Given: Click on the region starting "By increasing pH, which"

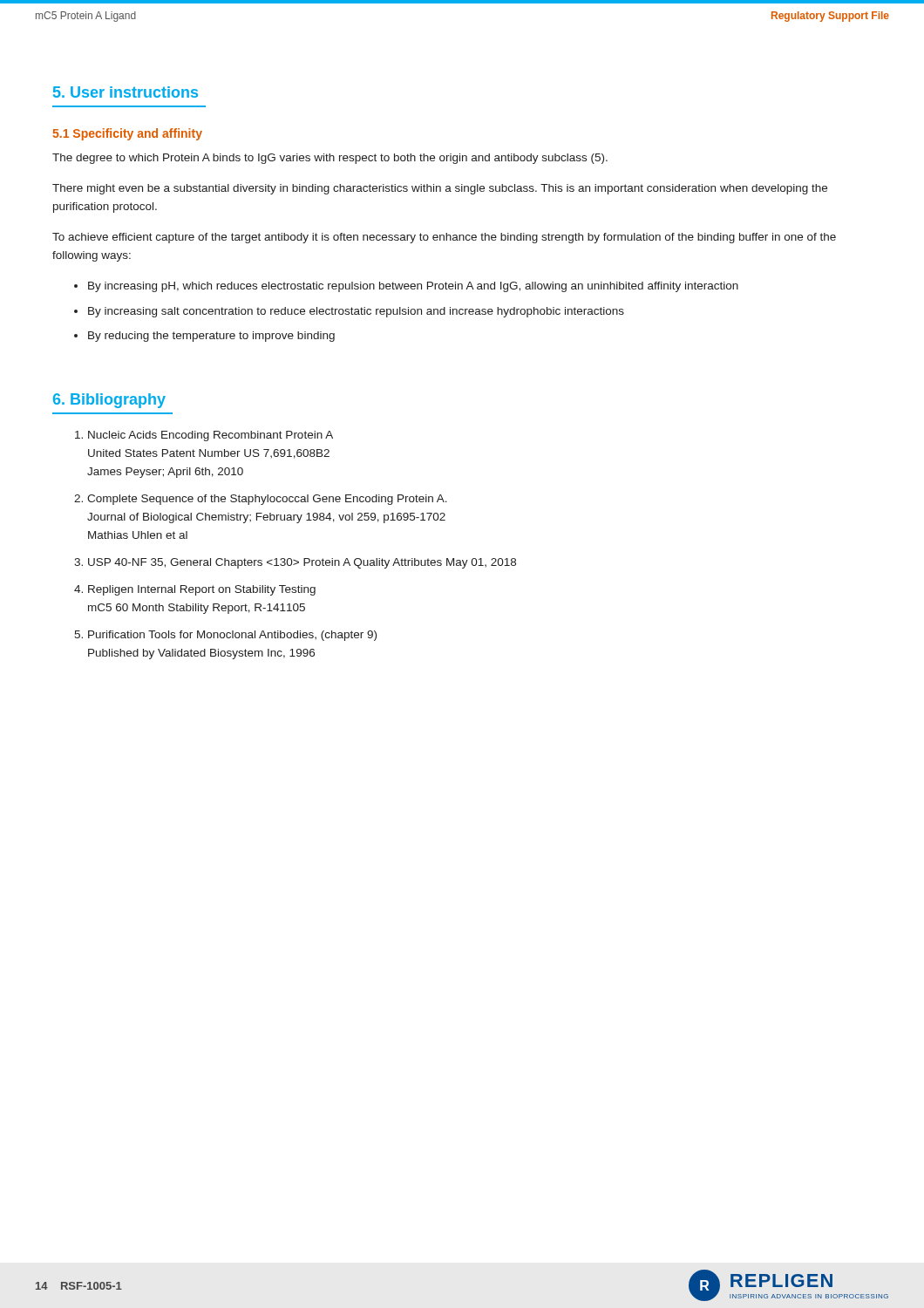Looking at the screenshot, I should click(x=413, y=285).
